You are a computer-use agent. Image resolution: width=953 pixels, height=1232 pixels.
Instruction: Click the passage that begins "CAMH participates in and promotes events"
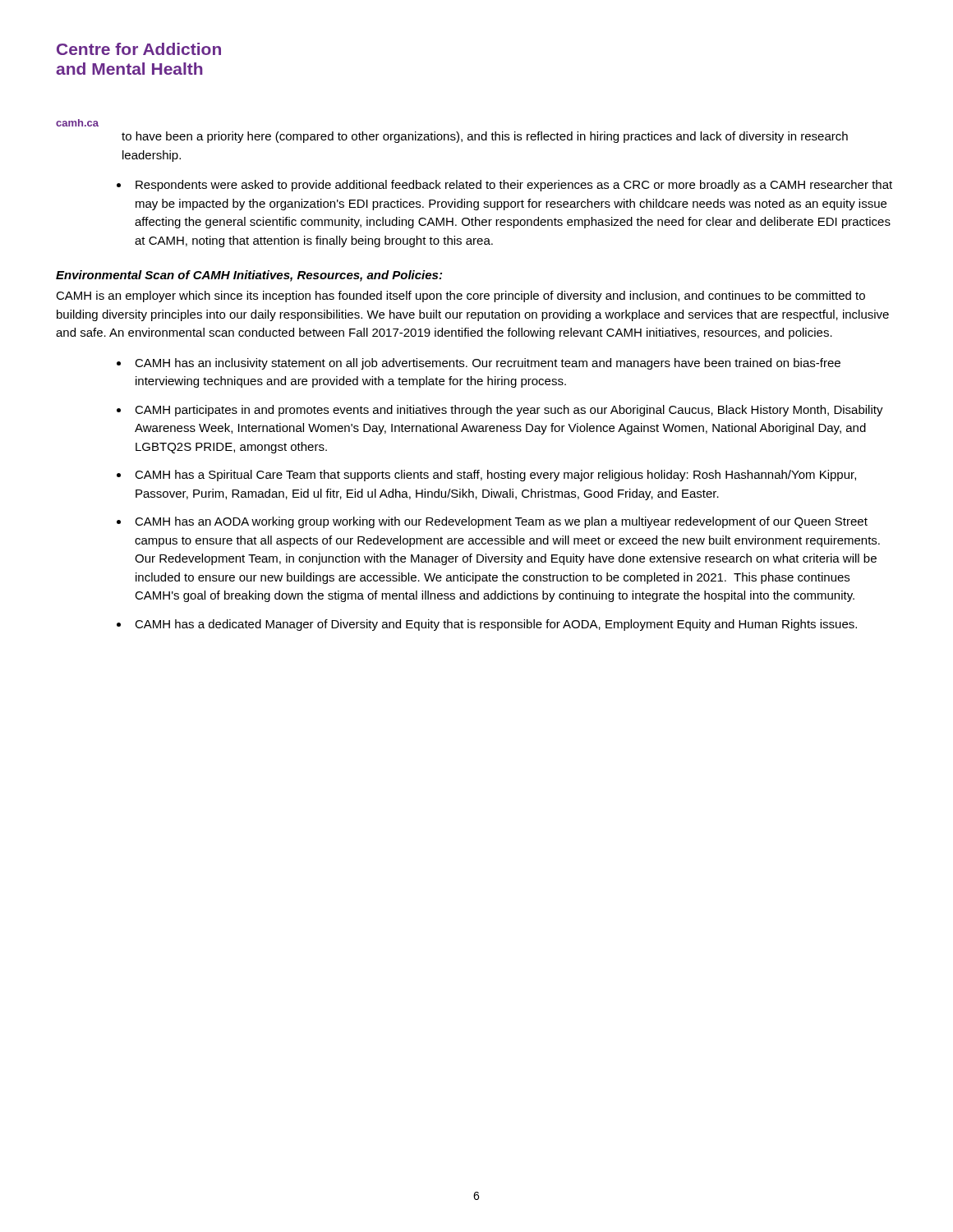(509, 428)
